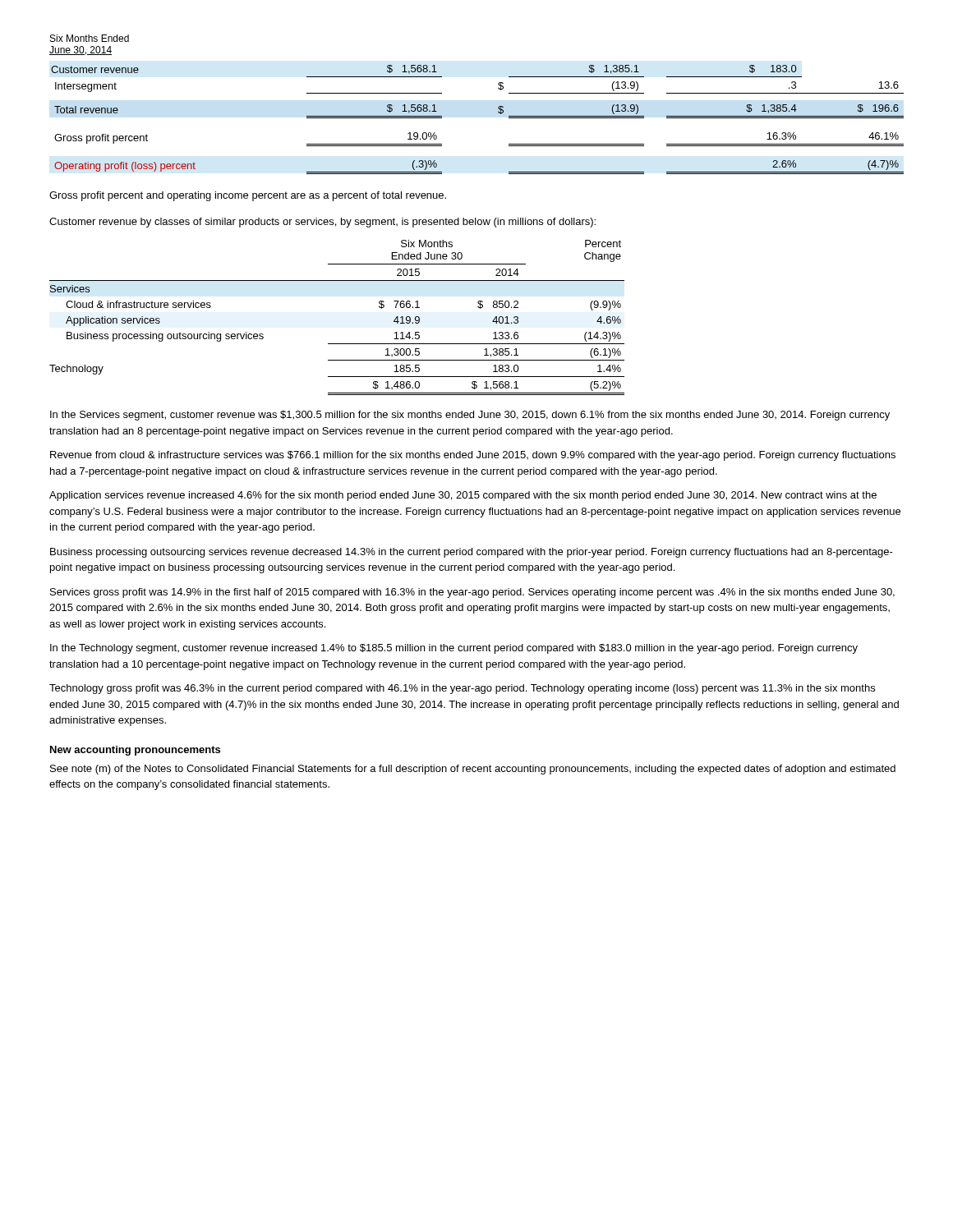Screen dimensions: 1232x953
Task: Click where it says "New accounting pronouncements"
Action: (135, 749)
